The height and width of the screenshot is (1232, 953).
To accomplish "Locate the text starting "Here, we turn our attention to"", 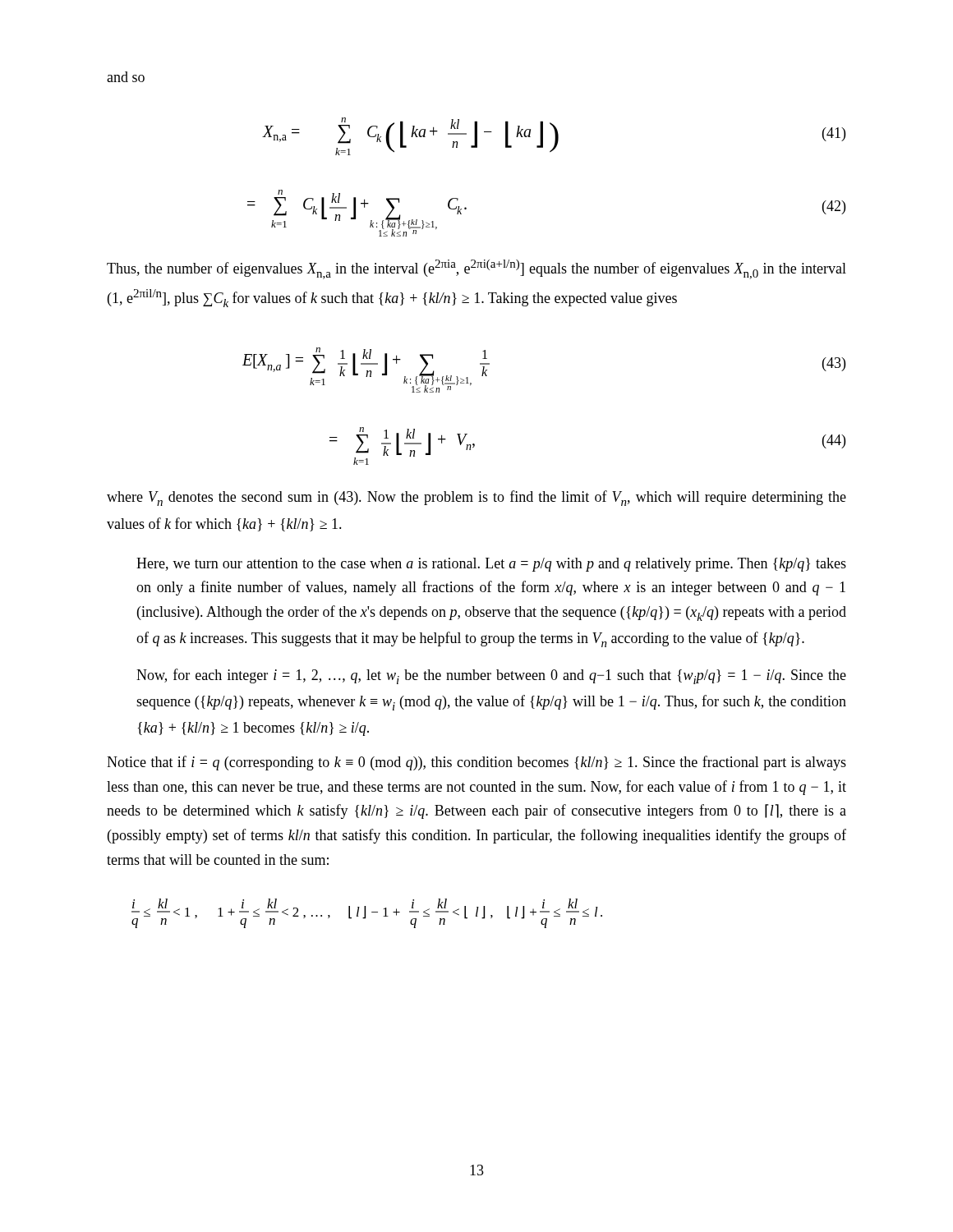I will click(491, 602).
